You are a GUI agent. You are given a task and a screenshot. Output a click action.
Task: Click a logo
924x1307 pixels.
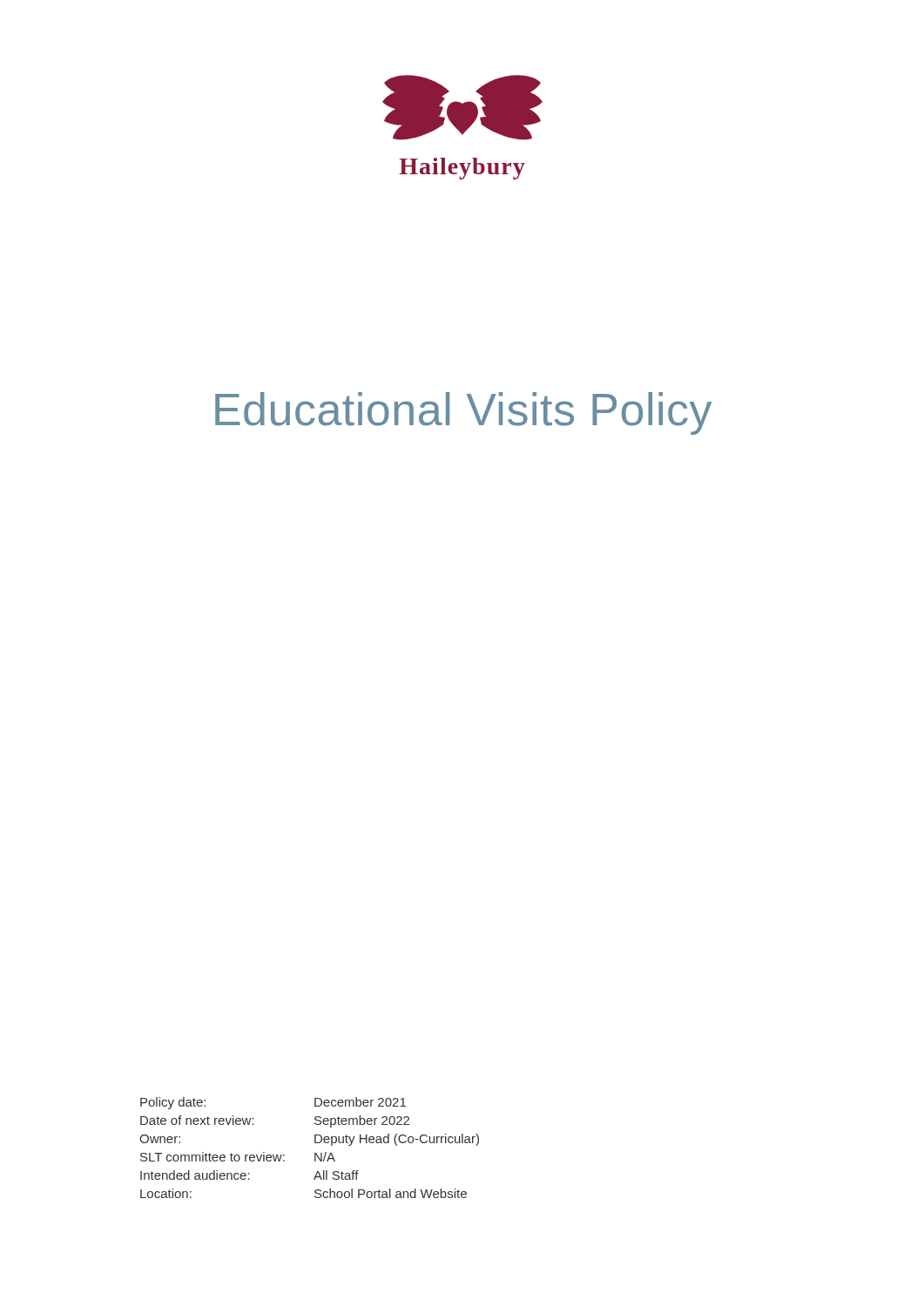pos(462,128)
